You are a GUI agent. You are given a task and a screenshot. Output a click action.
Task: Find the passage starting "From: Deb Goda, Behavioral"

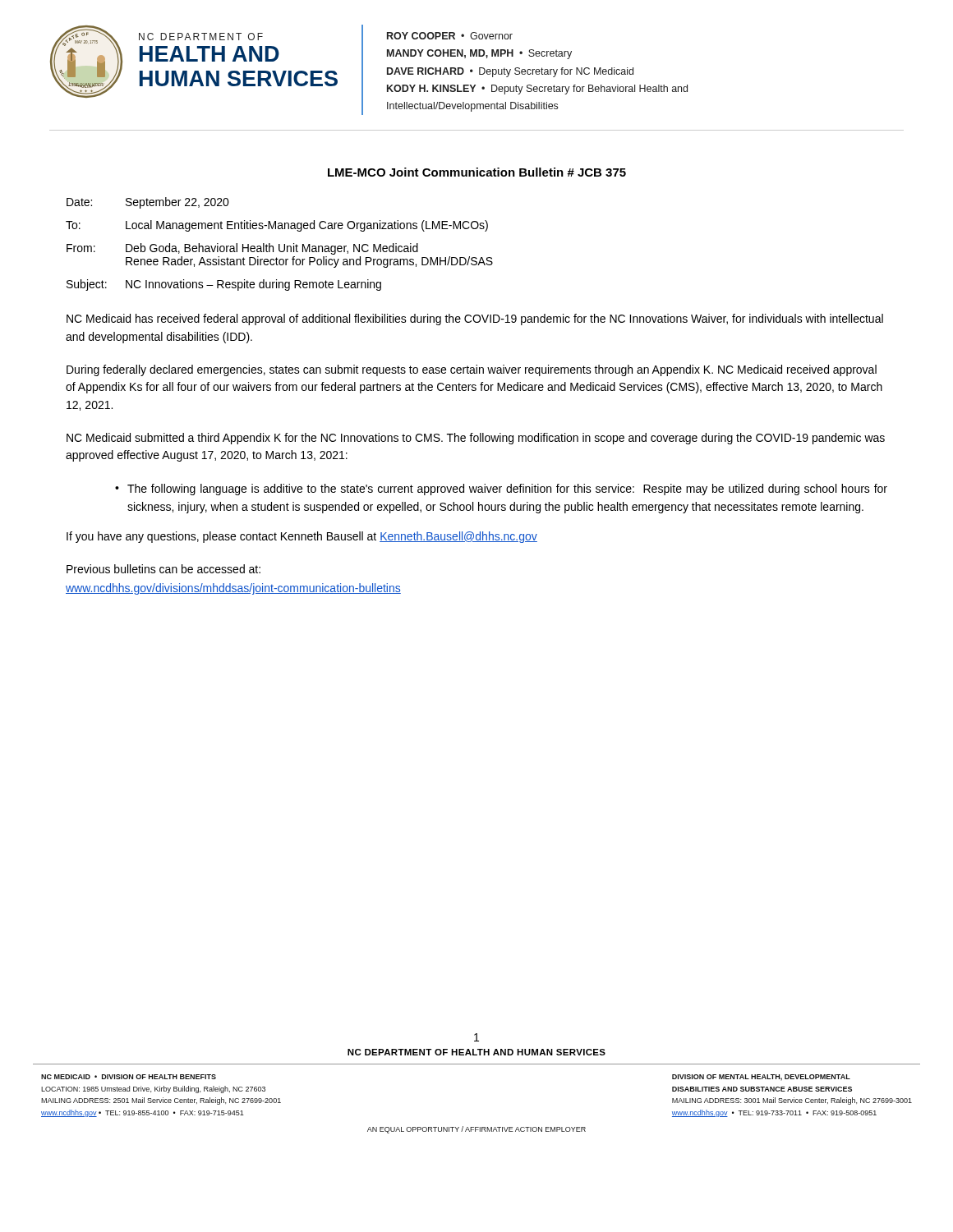279,255
